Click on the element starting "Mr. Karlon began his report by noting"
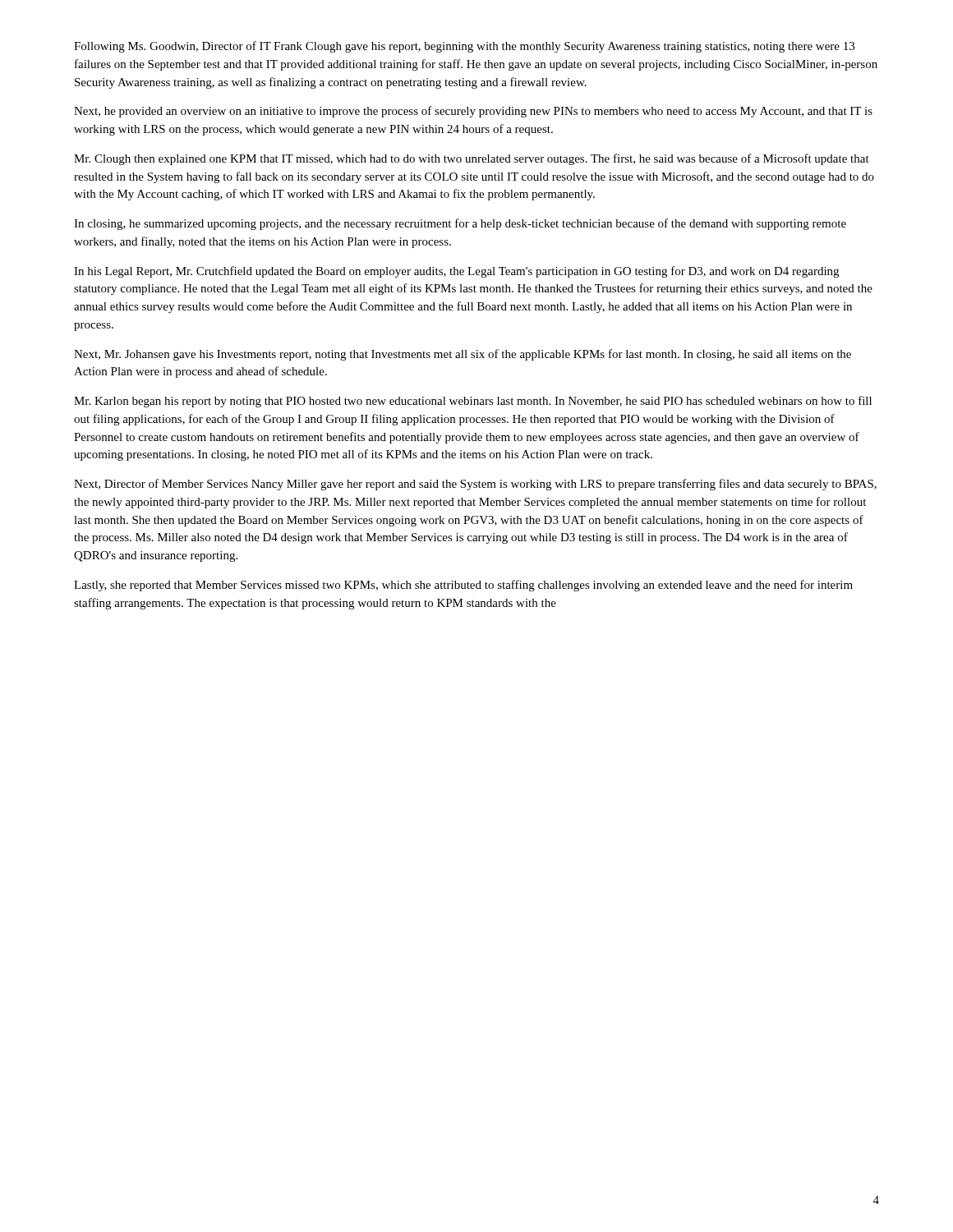This screenshot has height=1232, width=953. tap(473, 428)
